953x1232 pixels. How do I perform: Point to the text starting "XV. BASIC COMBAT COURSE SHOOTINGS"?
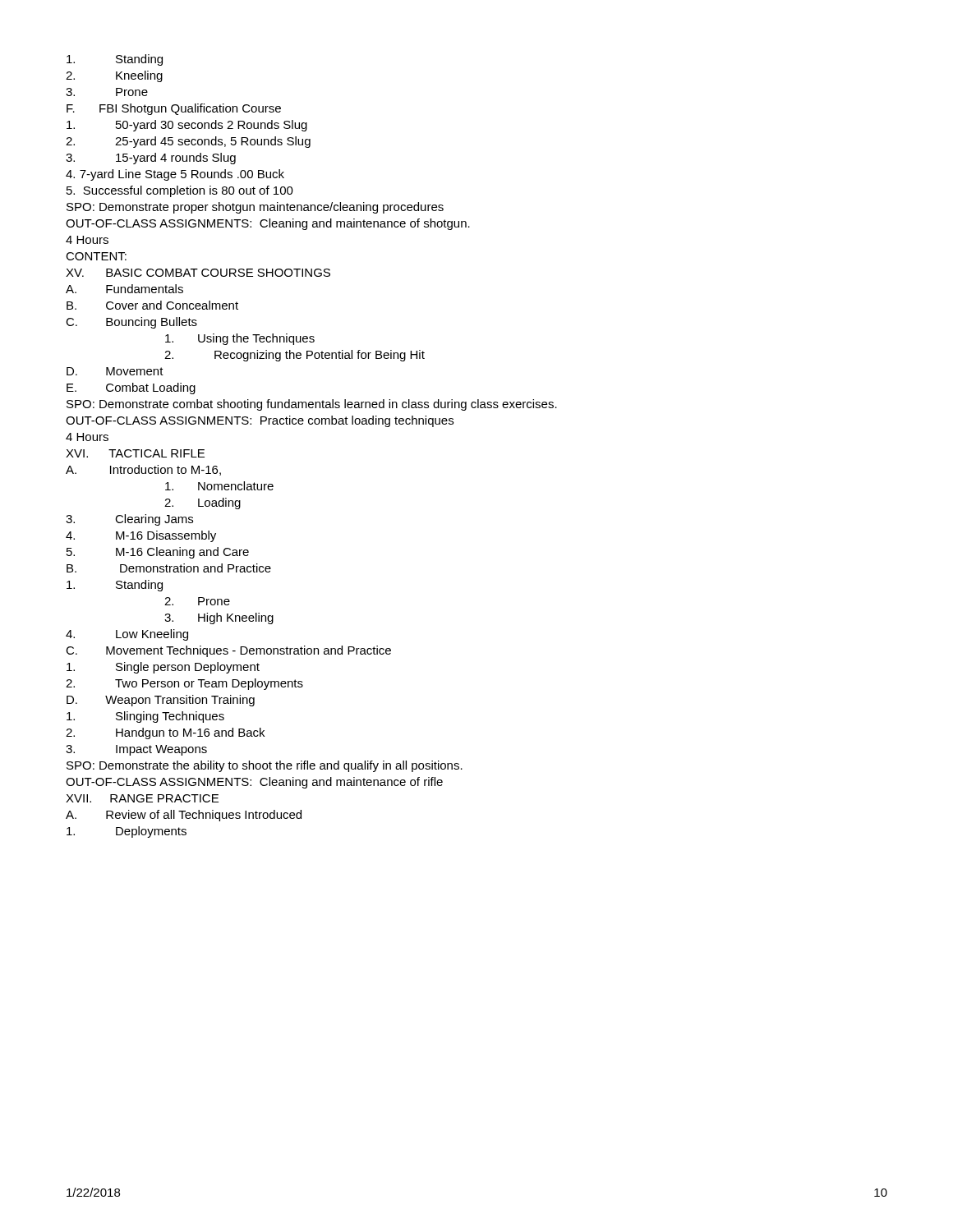(198, 272)
